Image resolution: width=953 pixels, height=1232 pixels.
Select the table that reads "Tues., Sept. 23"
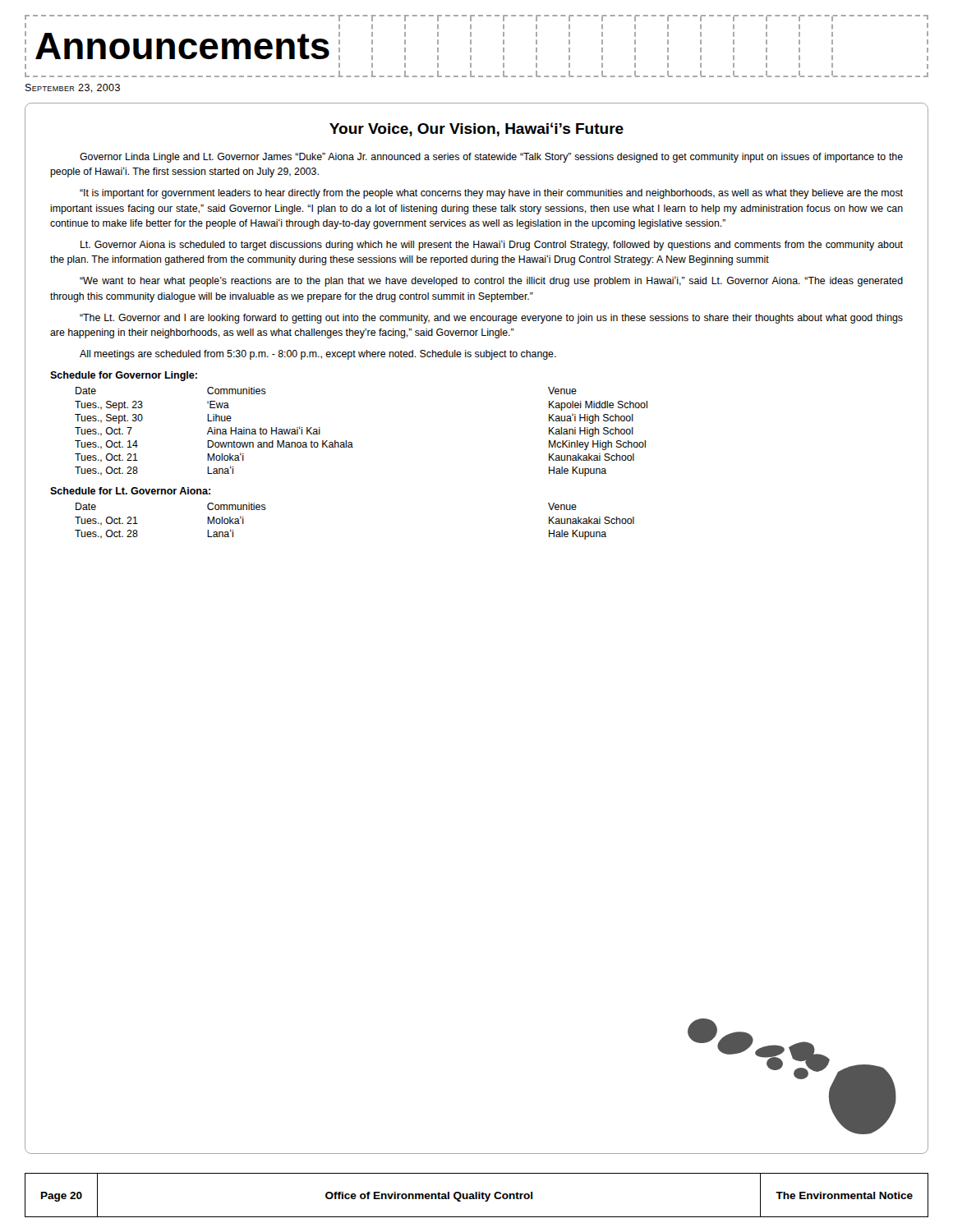pos(476,431)
